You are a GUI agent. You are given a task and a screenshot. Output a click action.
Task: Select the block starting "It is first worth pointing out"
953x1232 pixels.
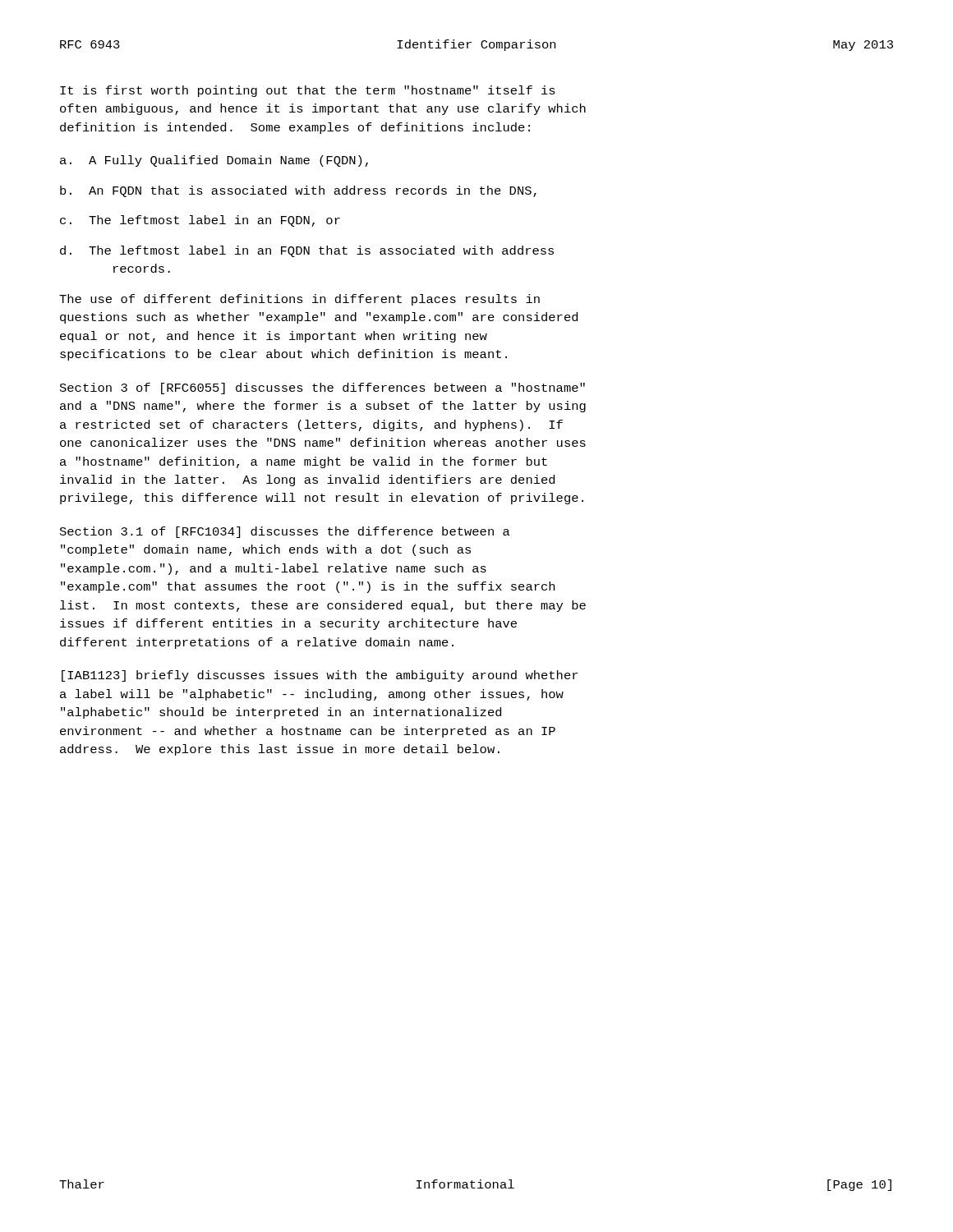323,110
